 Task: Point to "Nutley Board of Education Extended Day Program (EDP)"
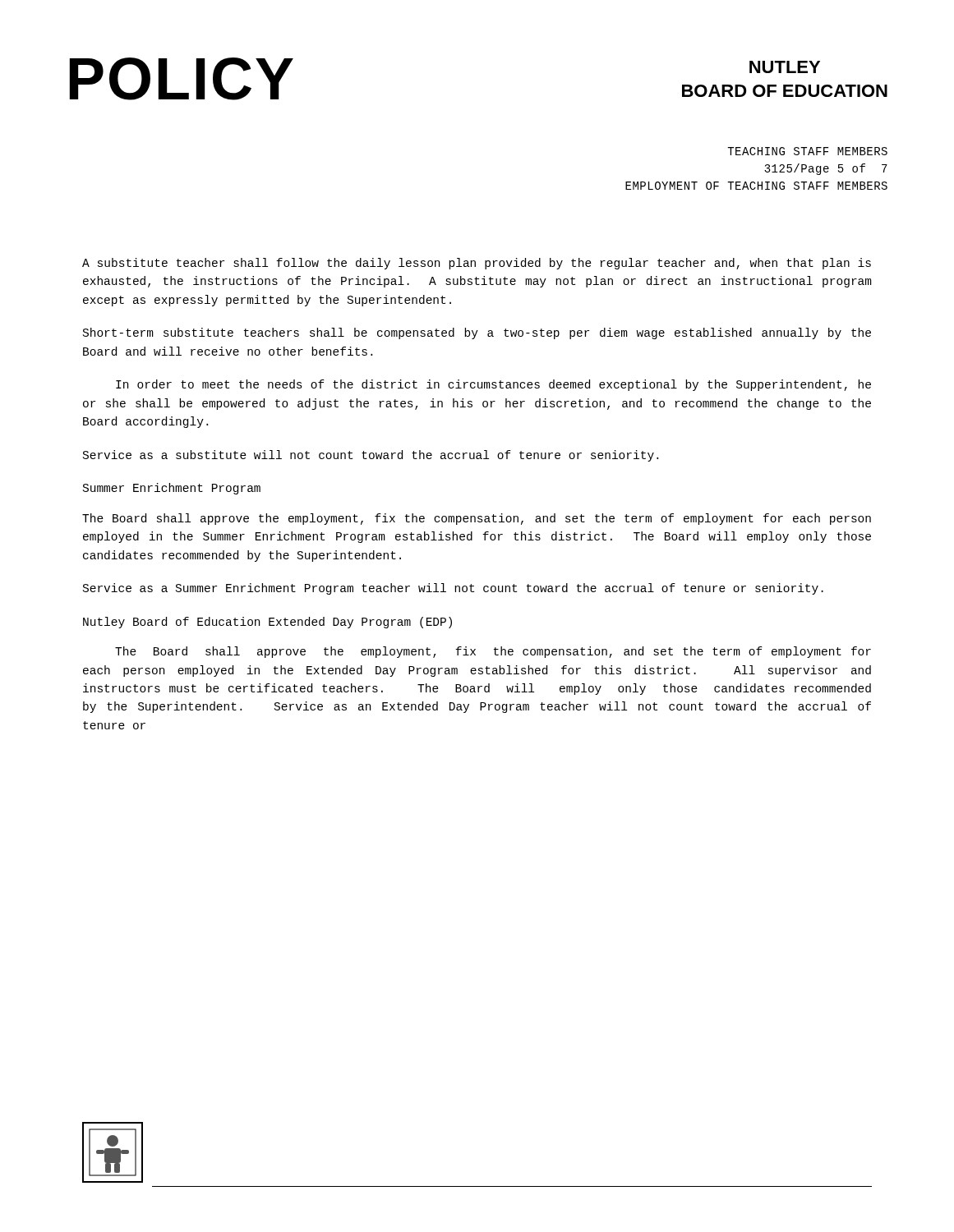(x=268, y=622)
